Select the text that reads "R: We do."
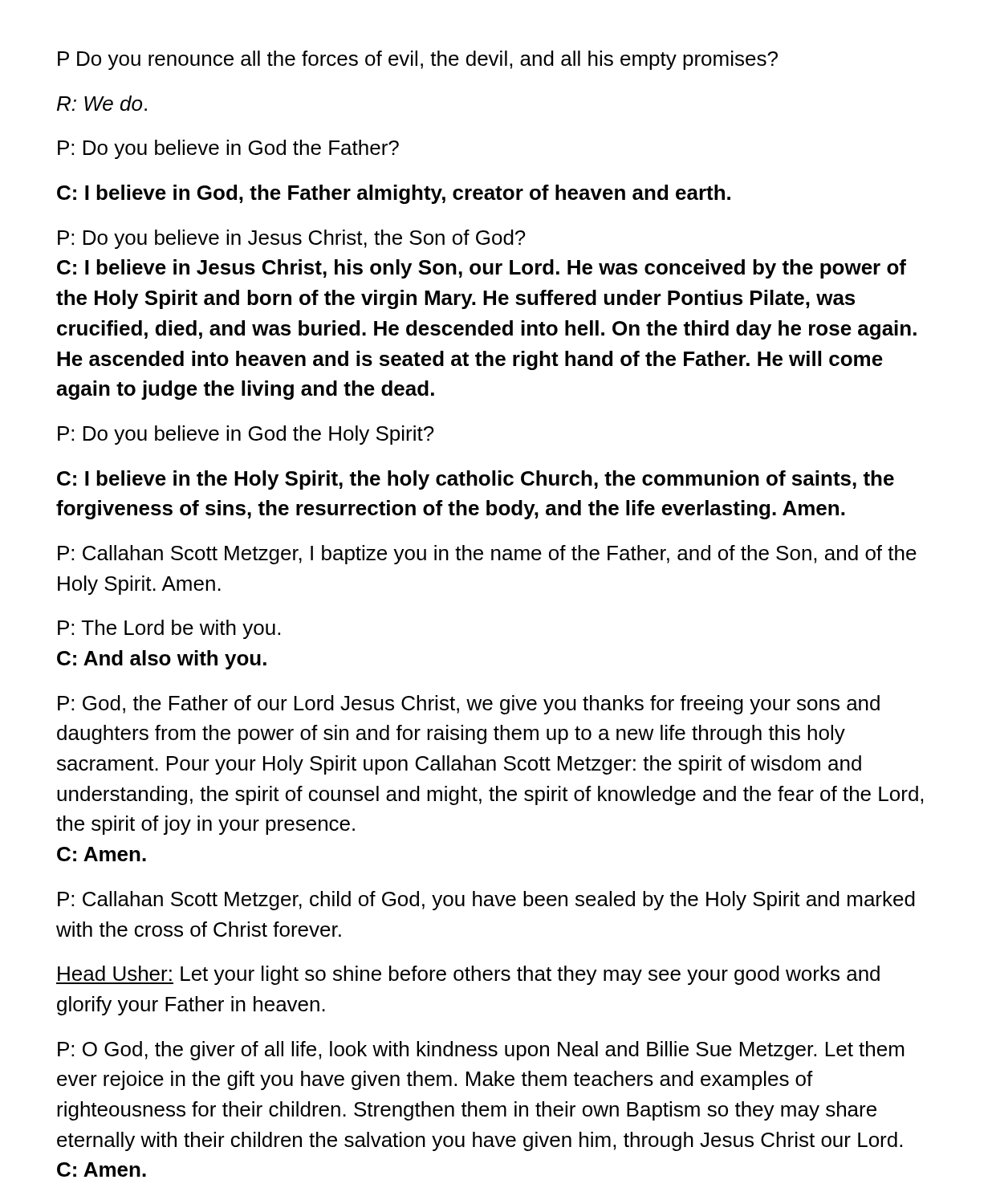This screenshot has height=1204, width=992. point(102,103)
